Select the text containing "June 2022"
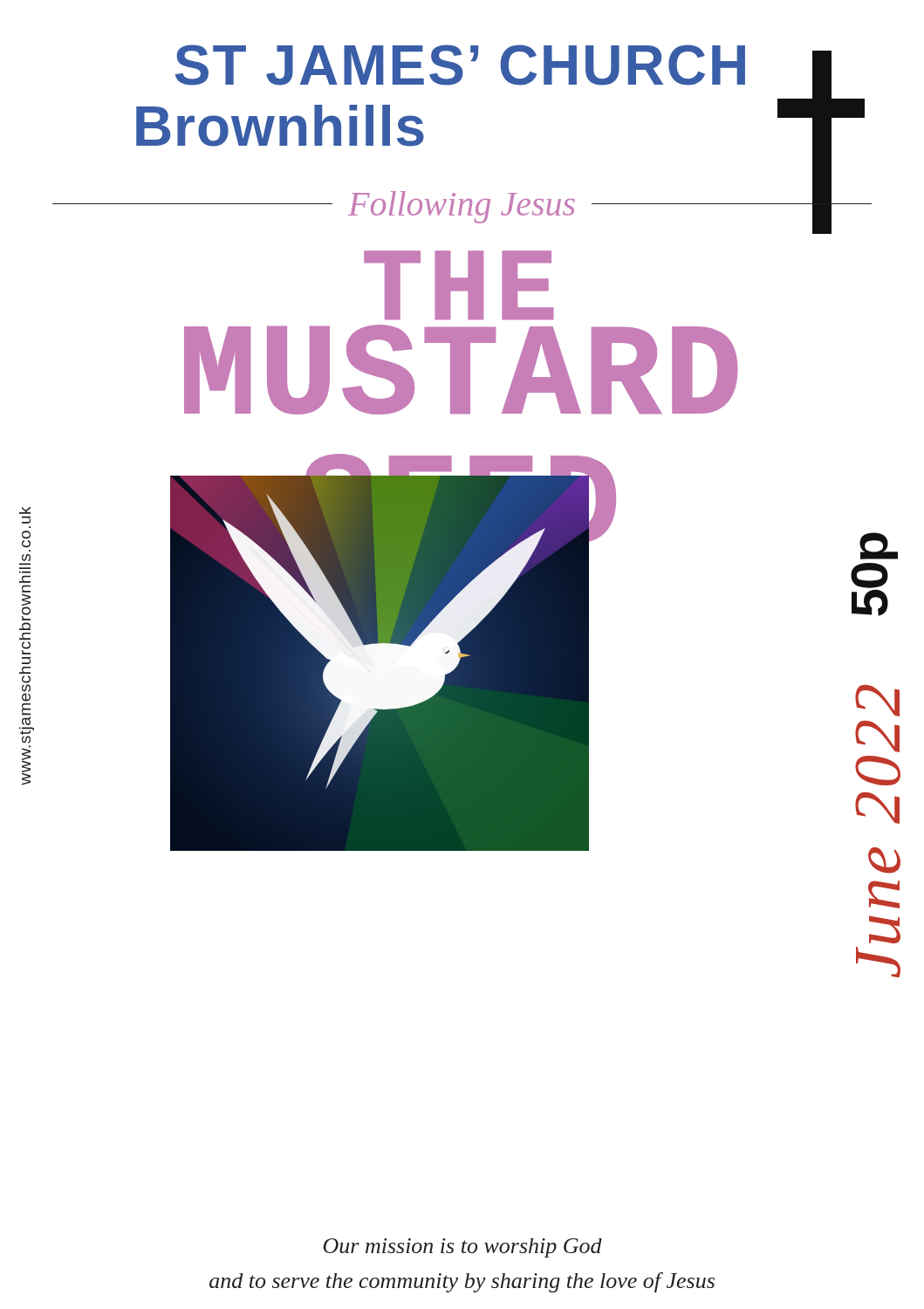Viewport: 924px width, 1309px height. 877,830
